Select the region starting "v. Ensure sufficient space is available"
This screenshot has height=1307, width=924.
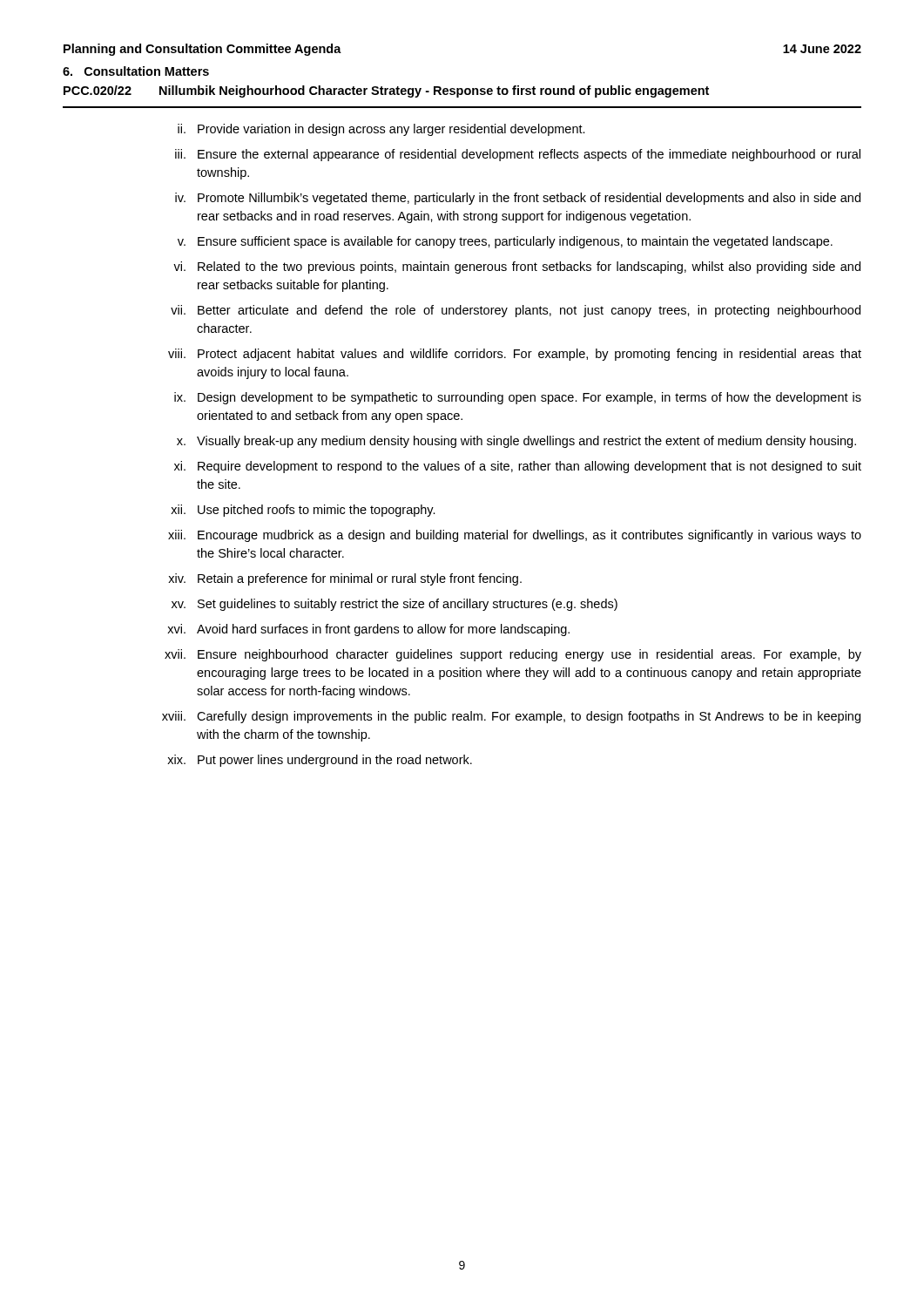click(501, 242)
